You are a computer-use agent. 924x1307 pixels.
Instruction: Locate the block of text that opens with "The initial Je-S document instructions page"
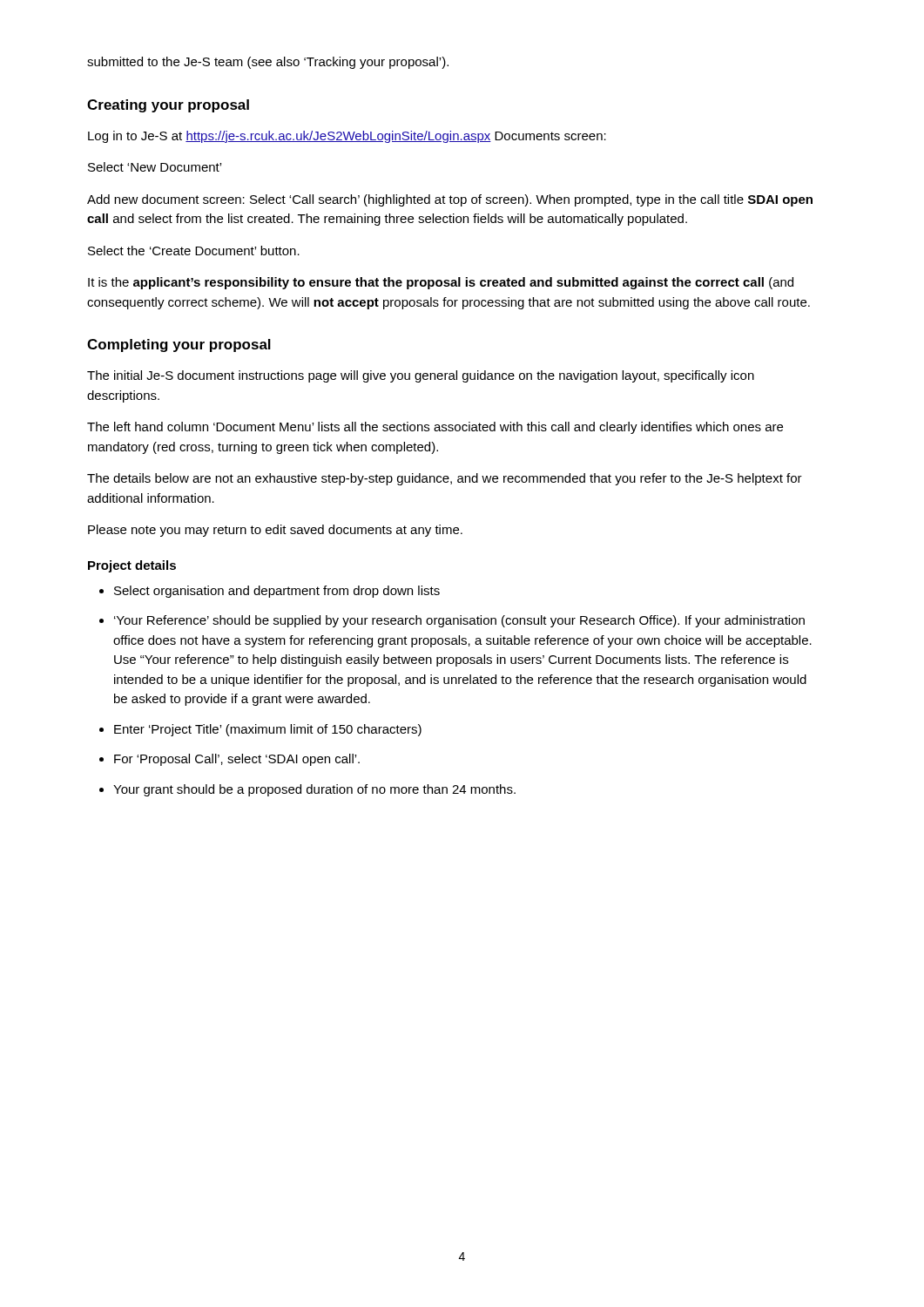click(x=421, y=385)
